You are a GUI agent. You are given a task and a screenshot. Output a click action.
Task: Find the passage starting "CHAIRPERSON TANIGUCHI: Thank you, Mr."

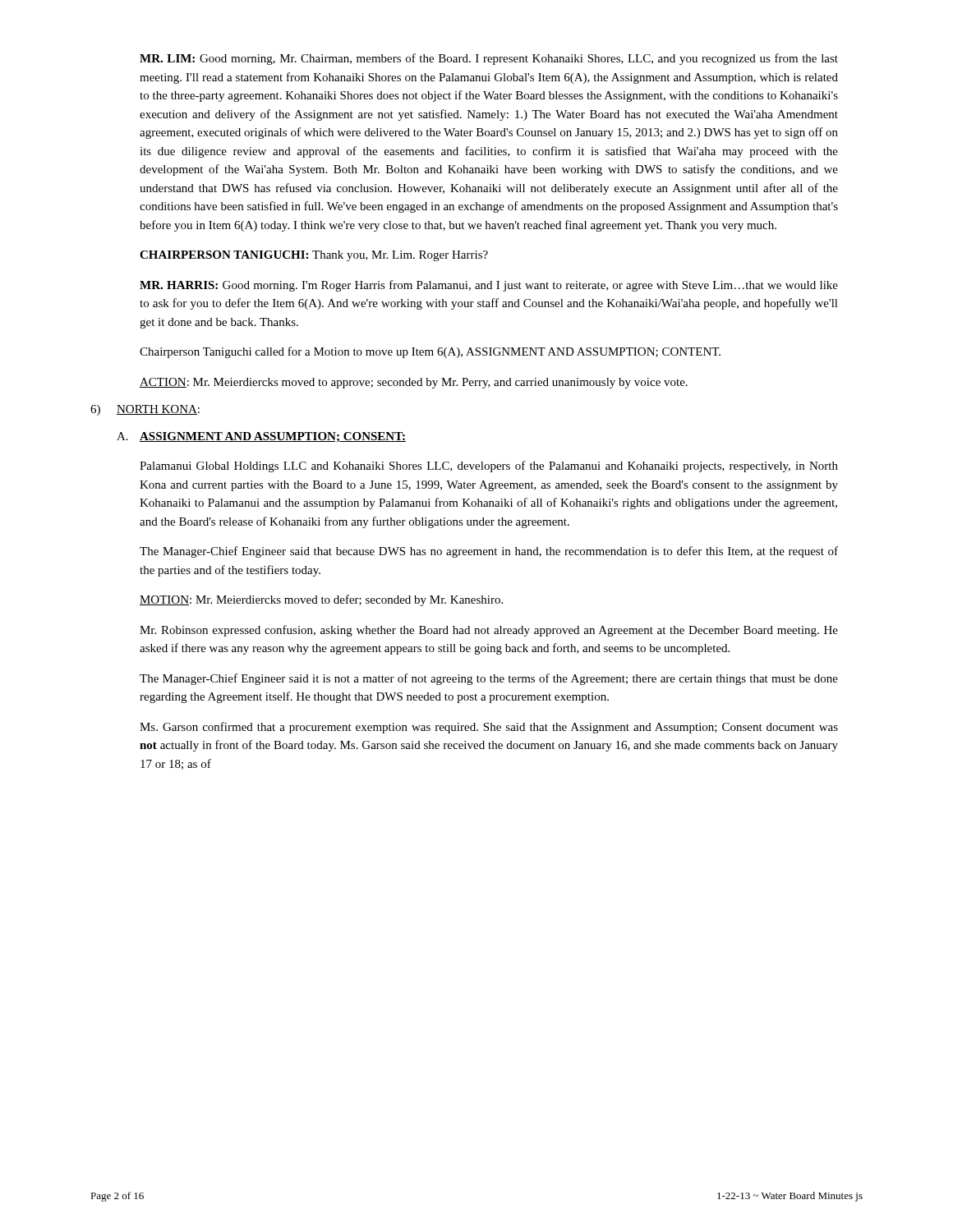(x=489, y=255)
